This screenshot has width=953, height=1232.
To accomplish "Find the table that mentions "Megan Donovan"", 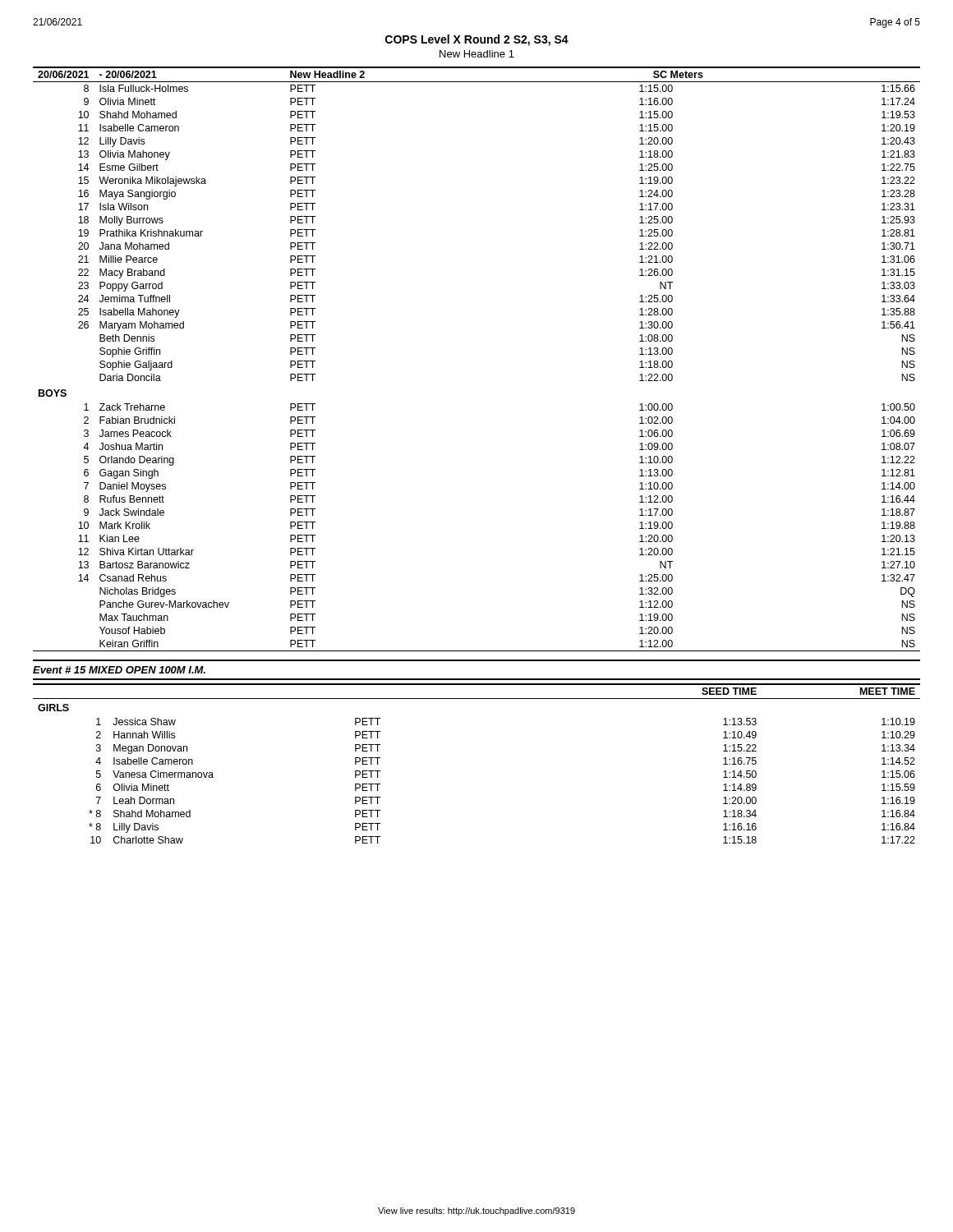I will pyautogui.click(x=476, y=765).
